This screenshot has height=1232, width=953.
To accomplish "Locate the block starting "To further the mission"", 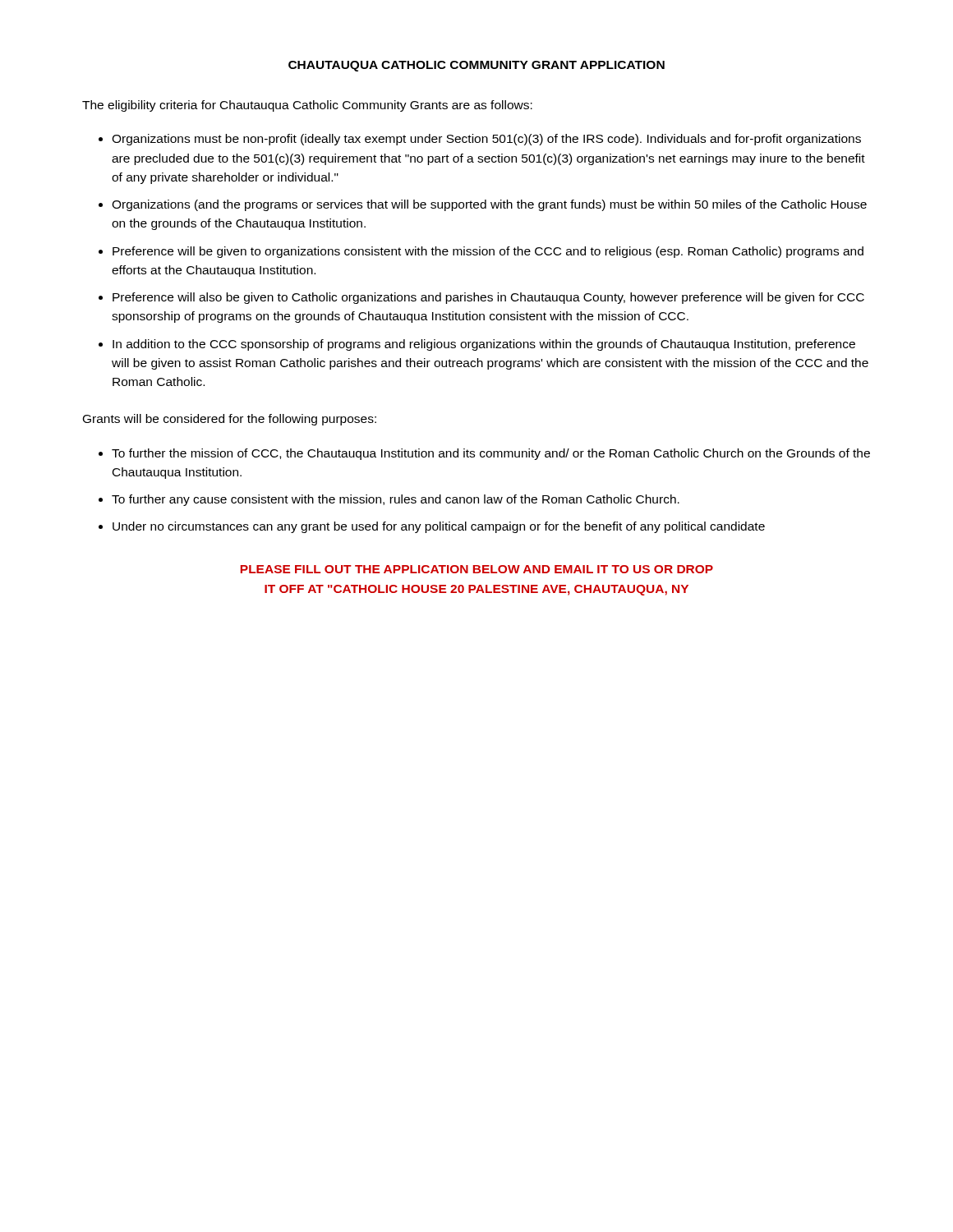I will pyautogui.click(x=491, y=462).
